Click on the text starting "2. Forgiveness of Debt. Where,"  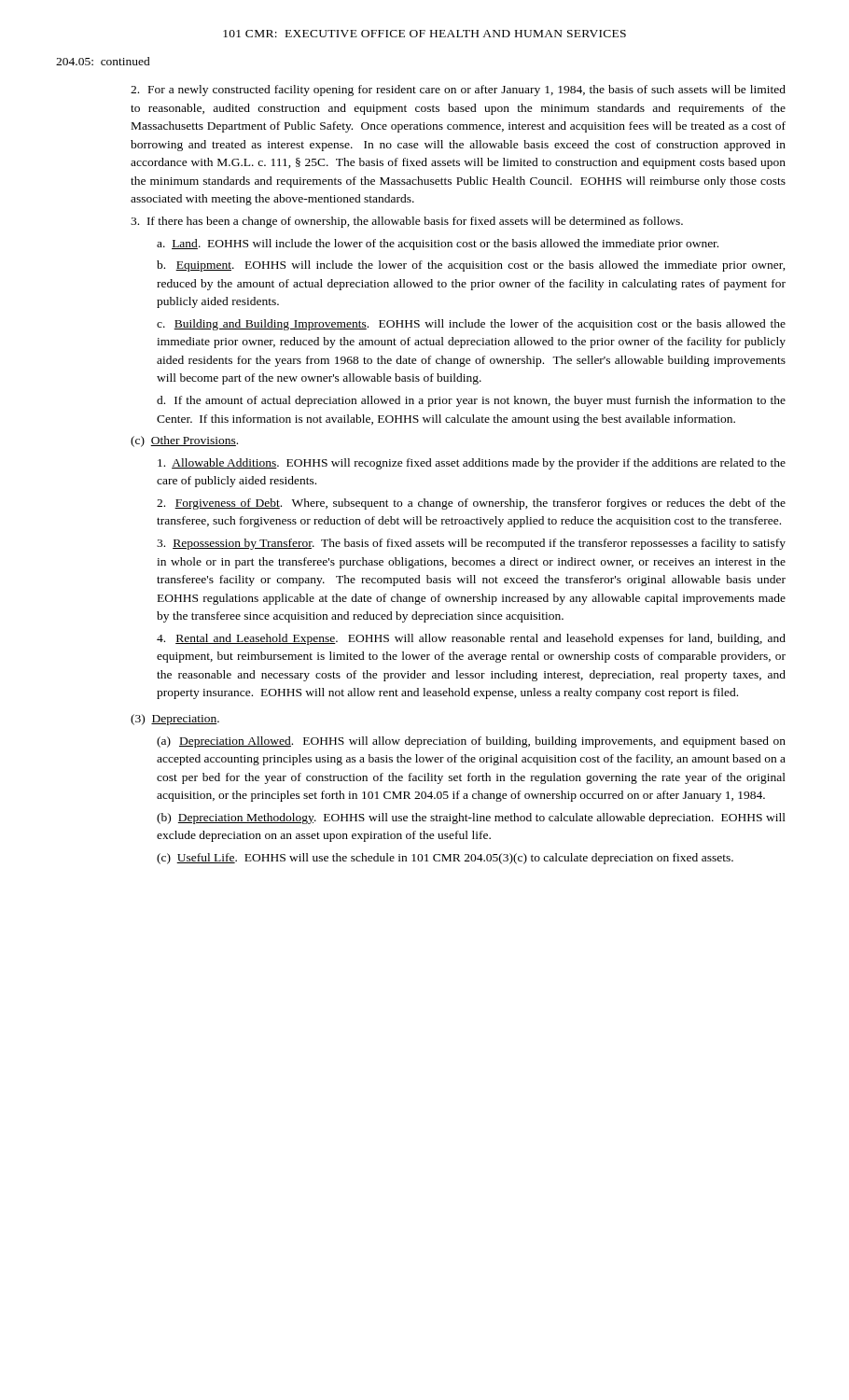click(471, 512)
